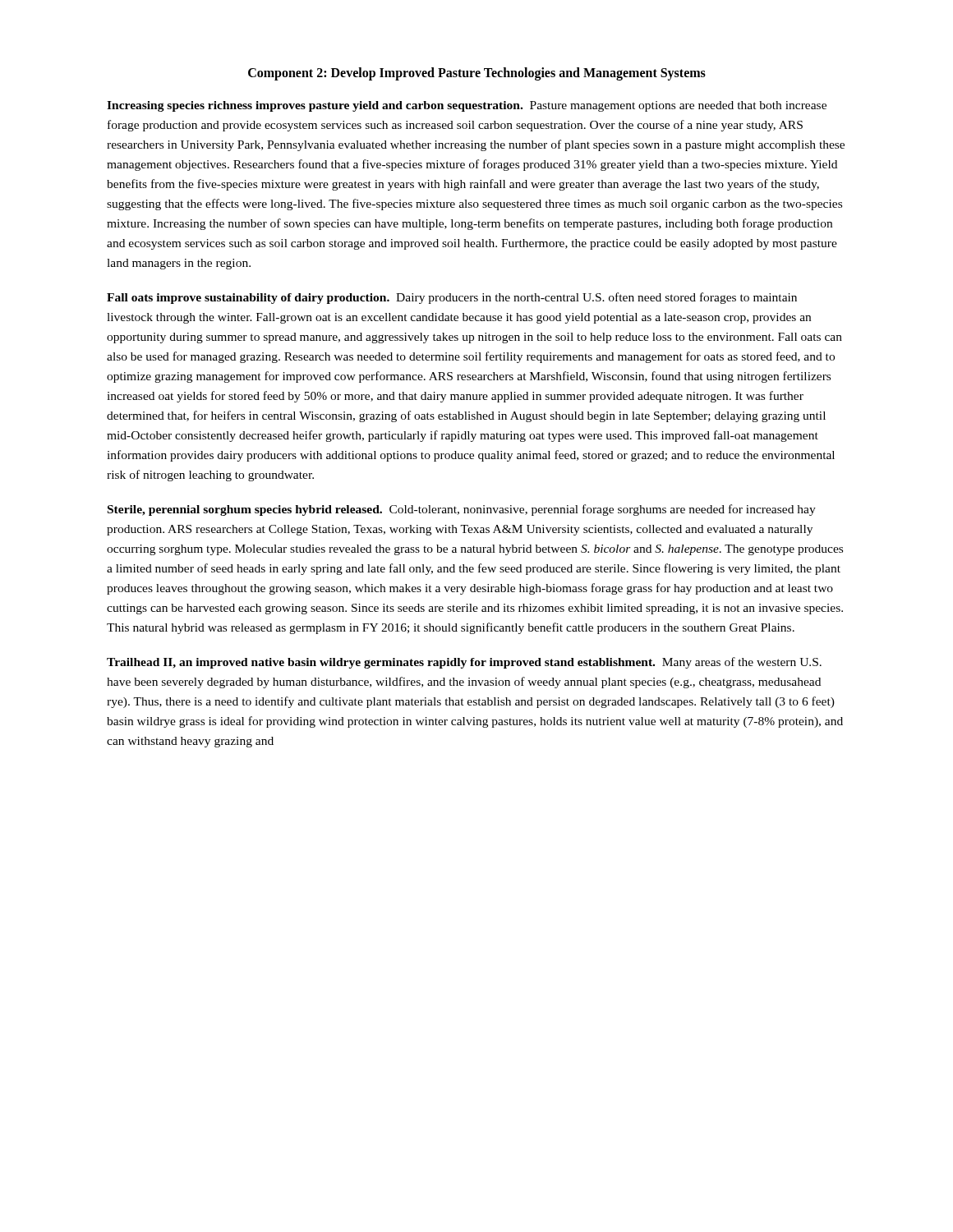This screenshot has width=953, height=1232.
Task: Select the passage starting "Fall oats improve sustainability of dairy production. Dairy"
Action: [474, 386]
